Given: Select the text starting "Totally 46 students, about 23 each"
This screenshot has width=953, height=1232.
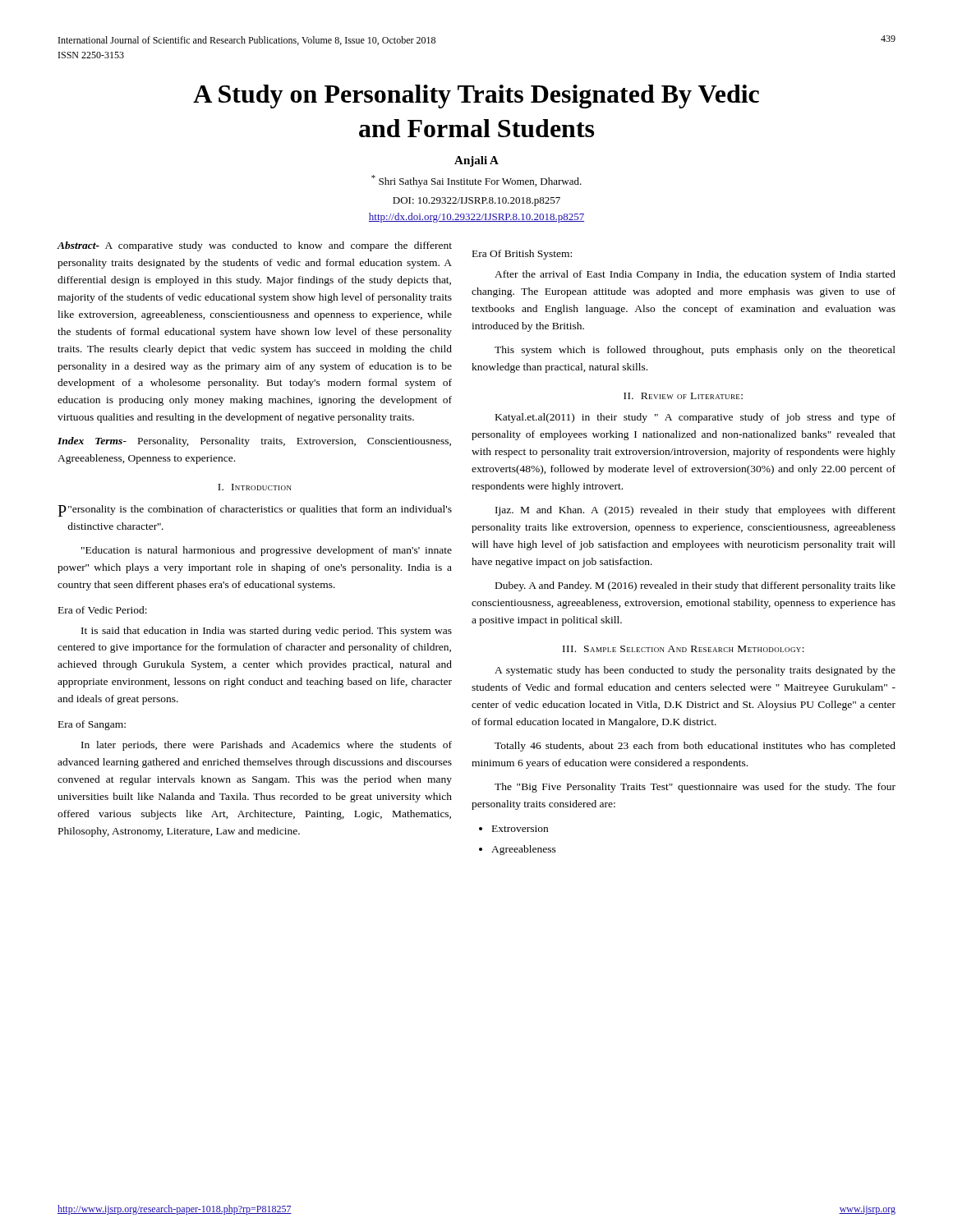Looking at the screenshot, I should click(x=684, y=755).
